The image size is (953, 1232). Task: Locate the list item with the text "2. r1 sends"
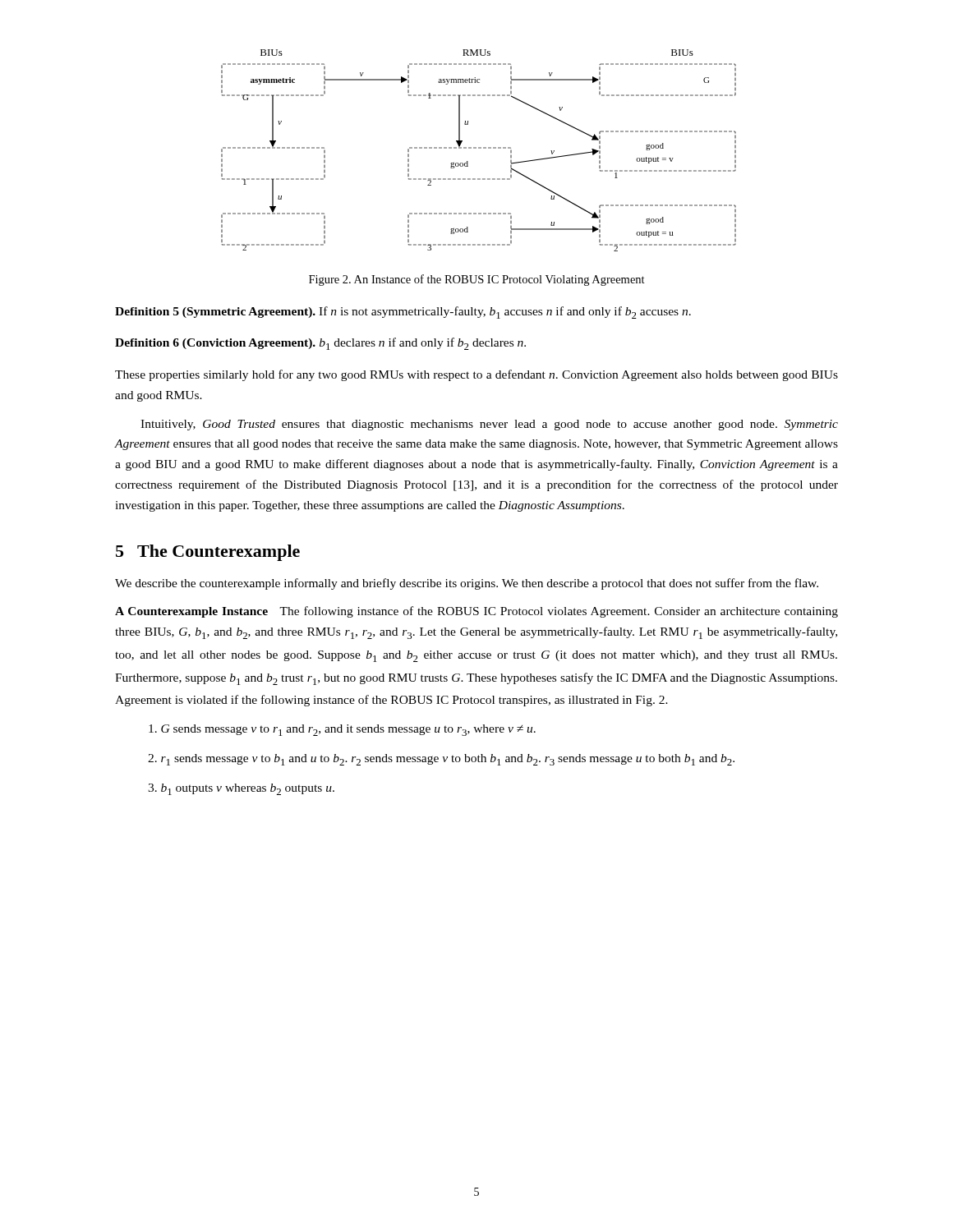pyautogui.click(x=442, y=759)
